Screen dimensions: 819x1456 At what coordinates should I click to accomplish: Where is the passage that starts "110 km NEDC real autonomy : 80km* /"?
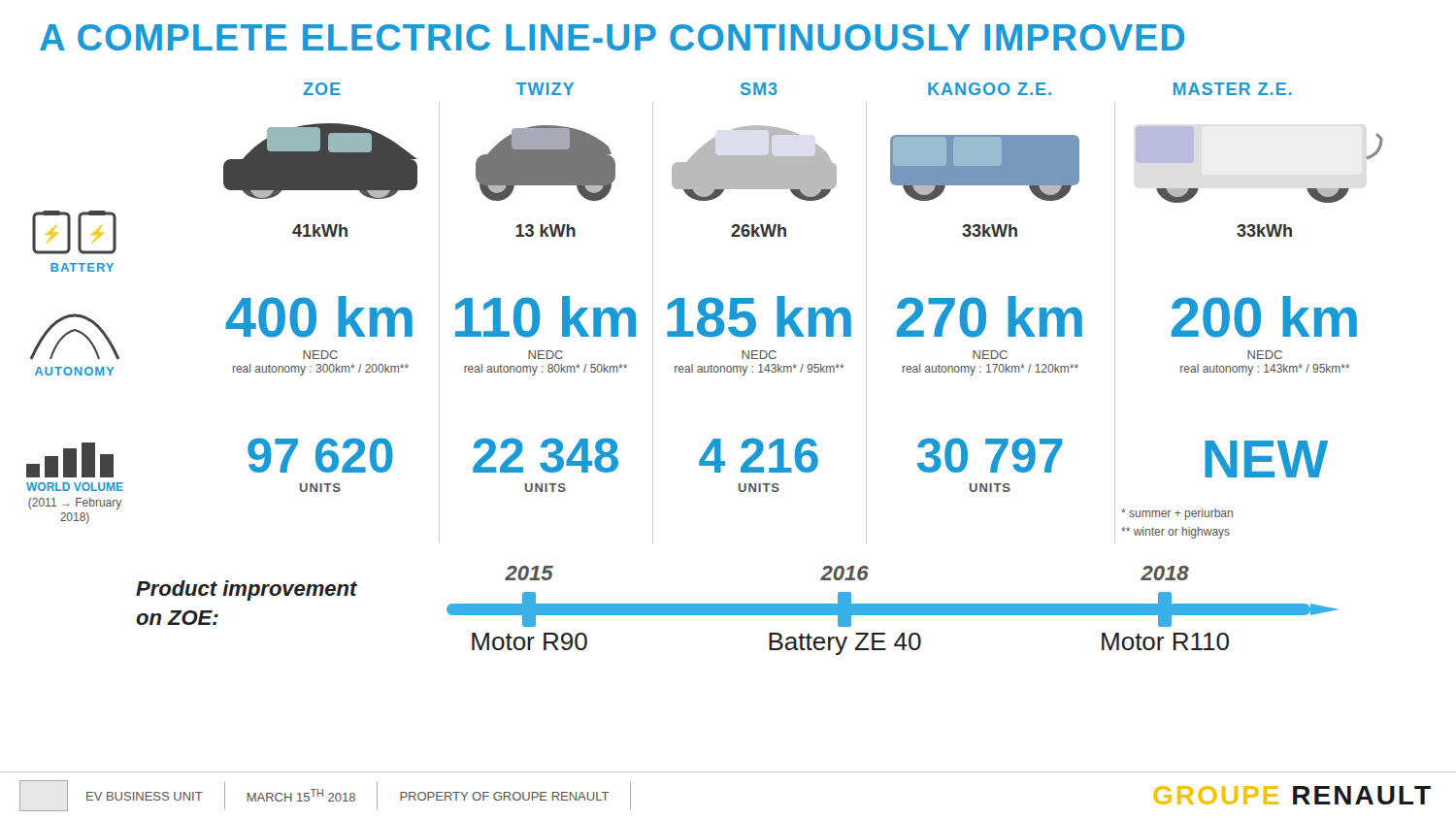tap(545, 332)
